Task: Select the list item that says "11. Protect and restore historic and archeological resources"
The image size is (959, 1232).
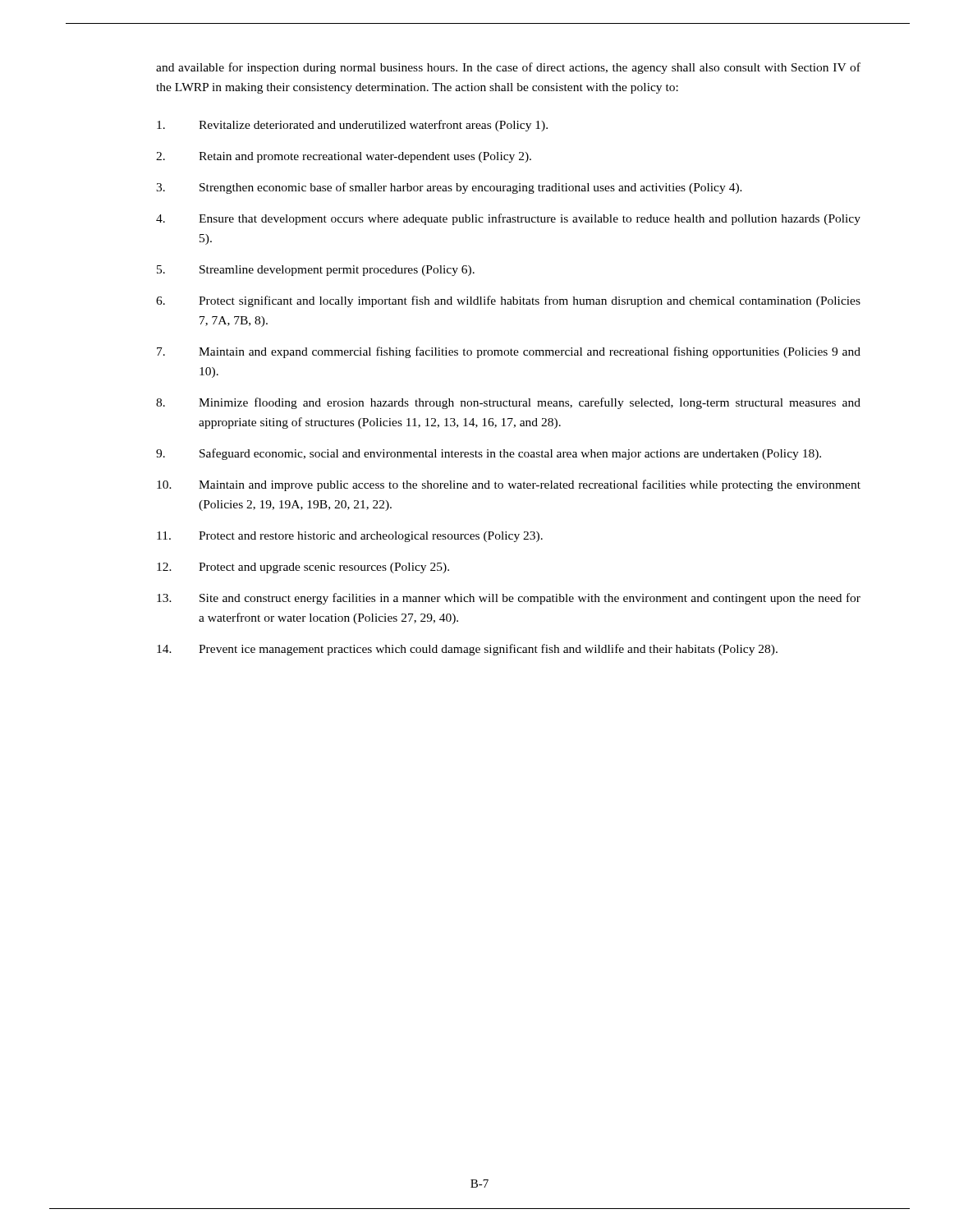Action: click(x=508, y=536)
